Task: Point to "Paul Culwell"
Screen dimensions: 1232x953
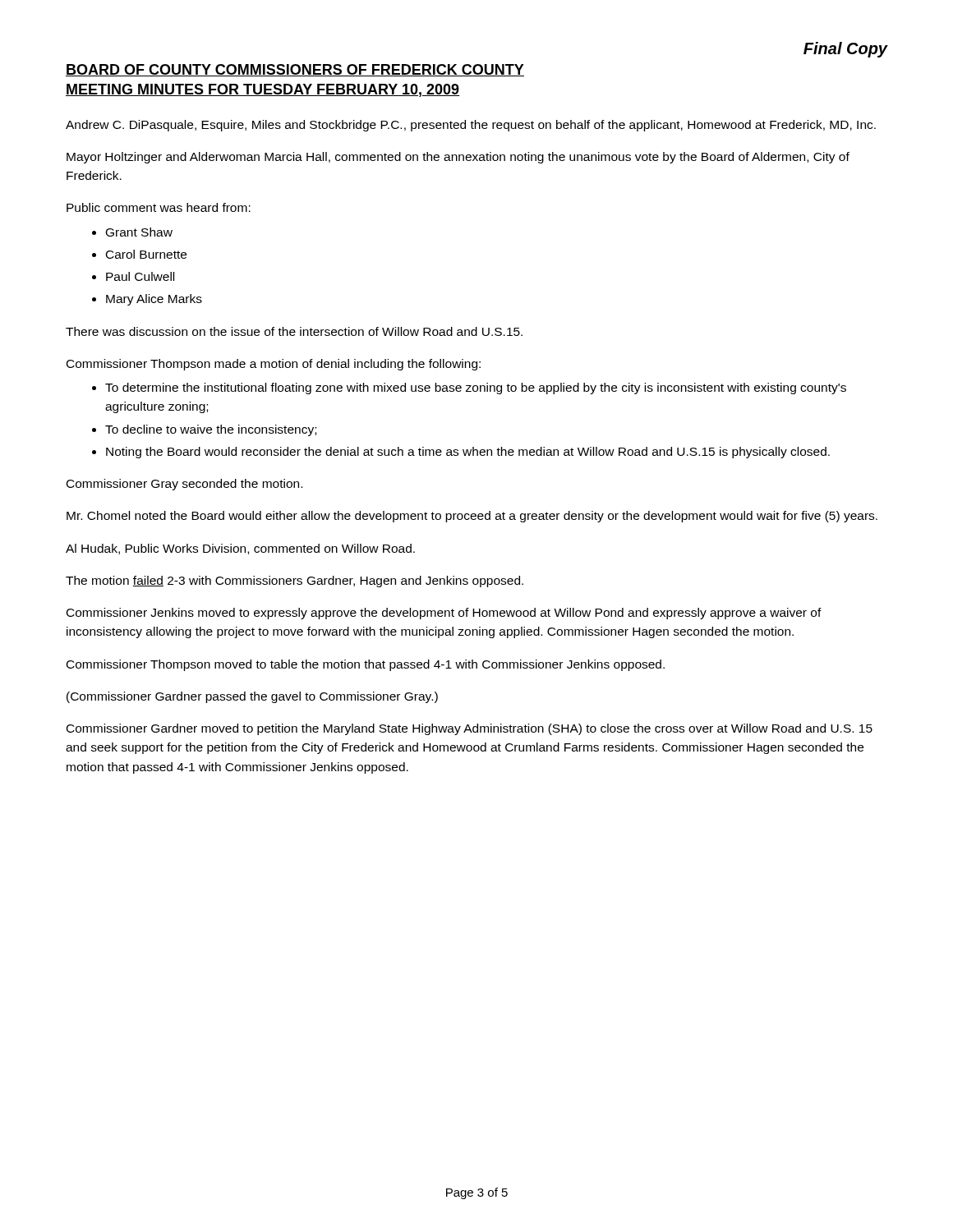Action: [x=140, y=276]
